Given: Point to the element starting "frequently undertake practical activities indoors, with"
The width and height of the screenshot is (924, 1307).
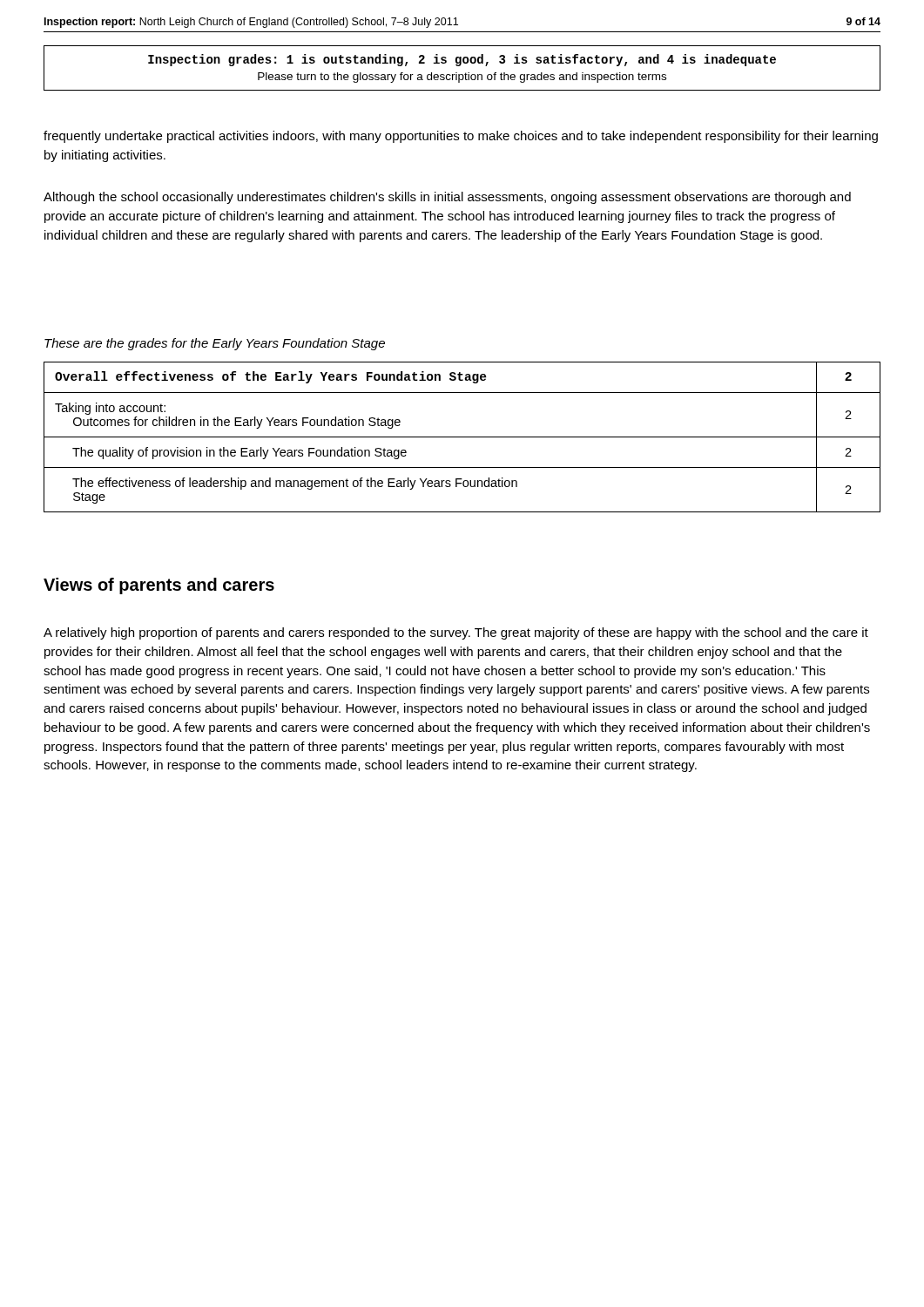Looking at the screenshot, I should pyautogui.click(x=461, y=145).
